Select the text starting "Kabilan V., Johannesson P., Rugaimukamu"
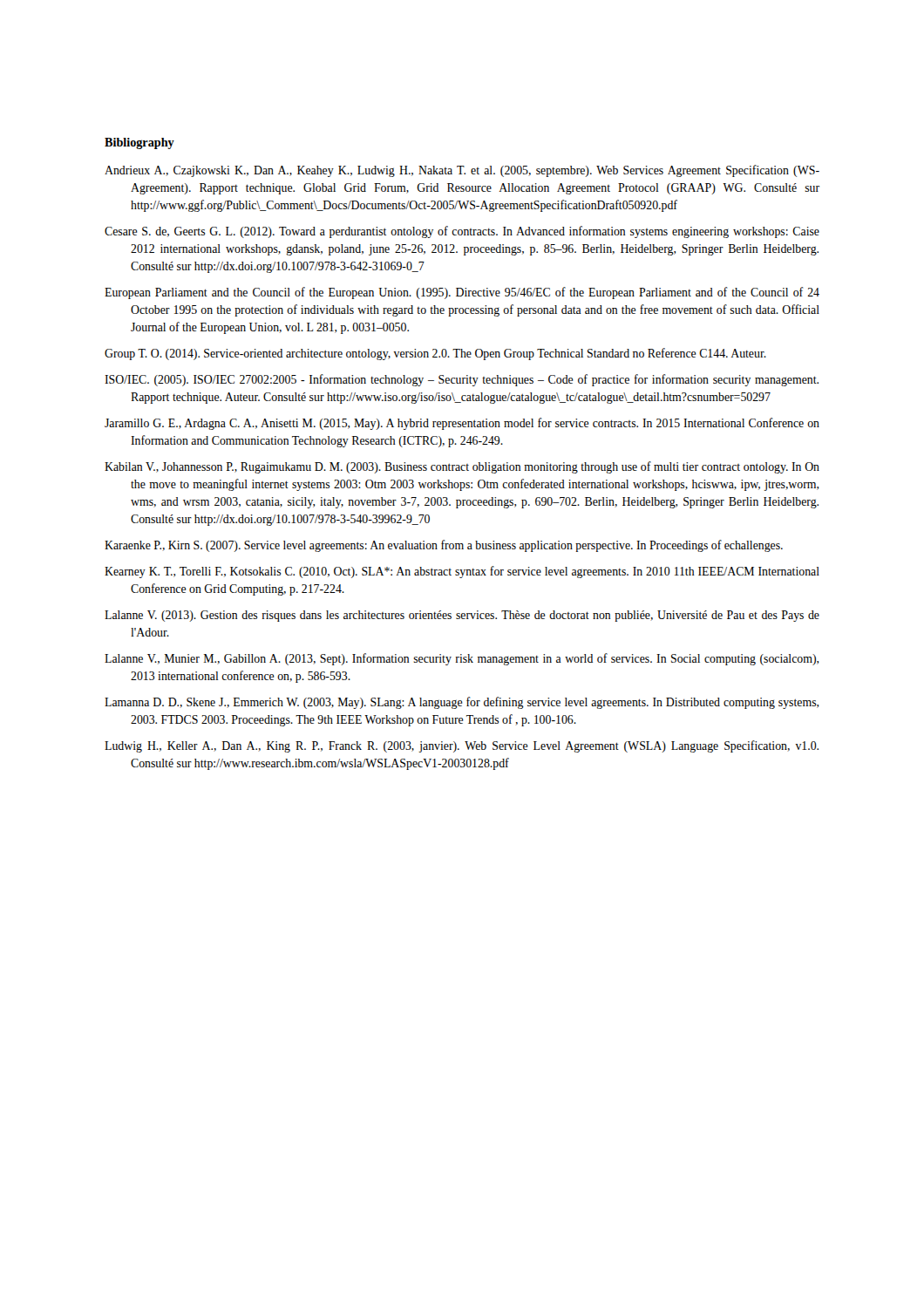The width and height of the screenshot is (924, 1308). click(x=462, y=494)
